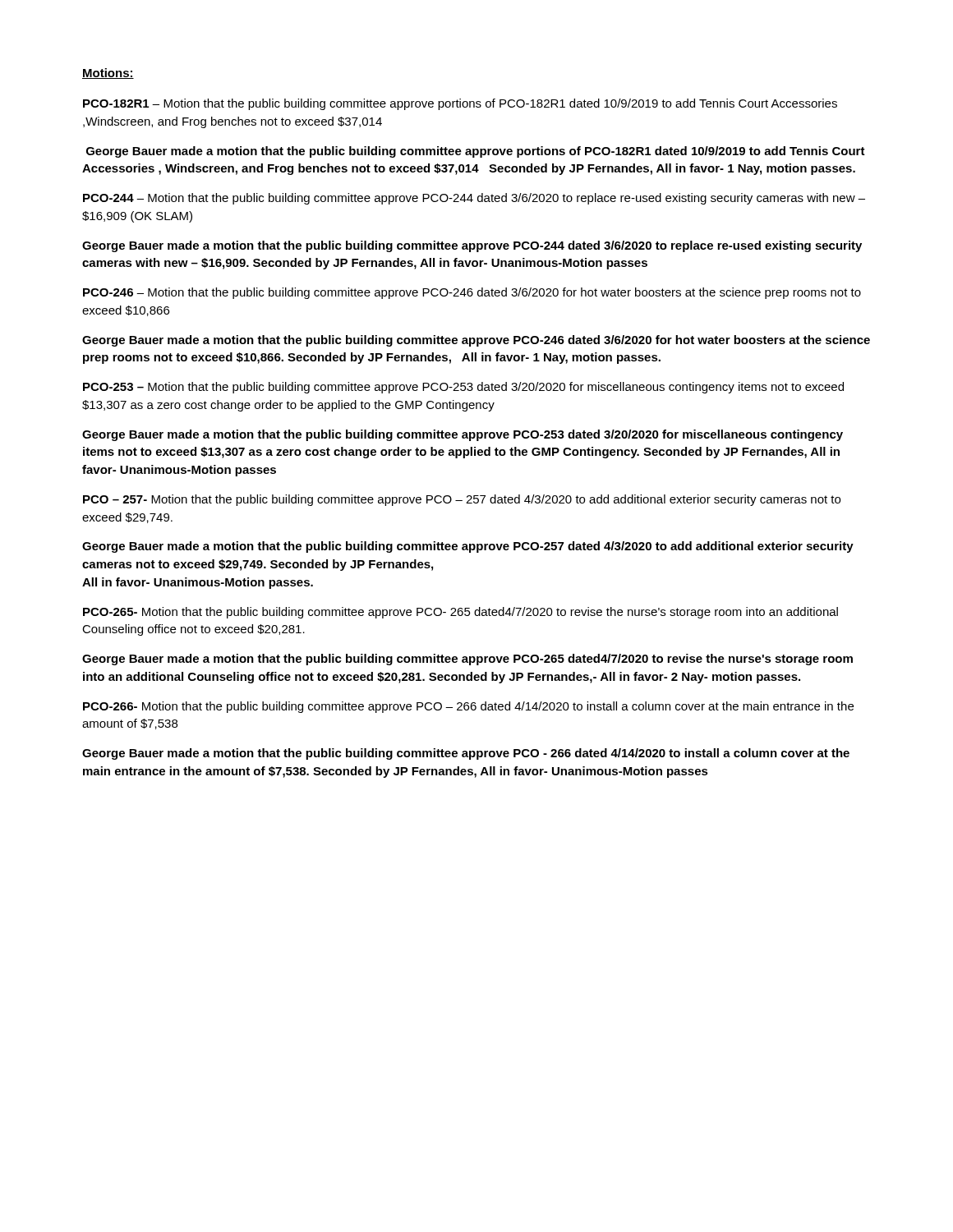The image size is (953, 1232).
Task: Click the passage that begins "PCO-182R1 – Motion that the public building committee"
Action: [460, 112]
